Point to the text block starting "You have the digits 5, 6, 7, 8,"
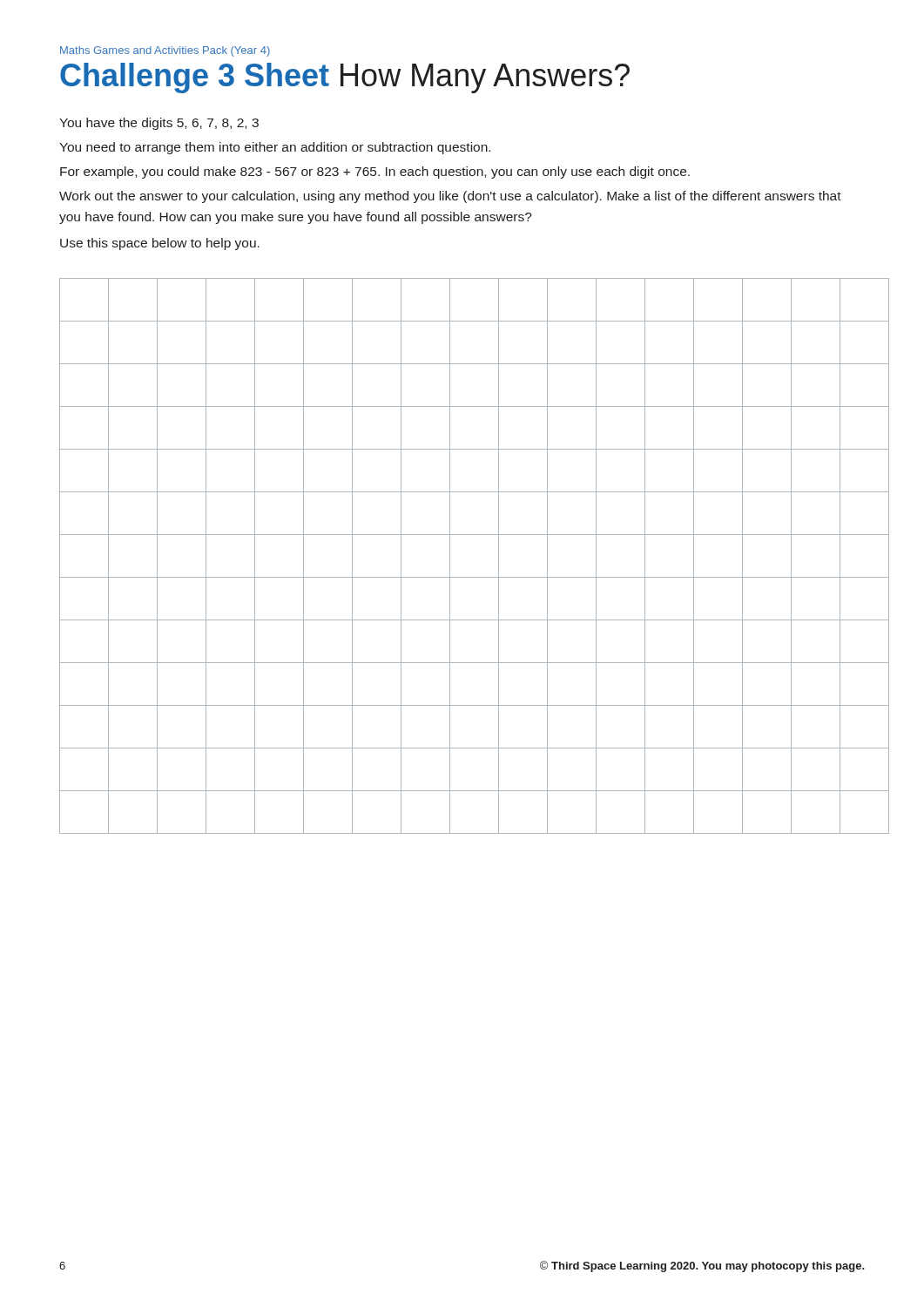The height and width of the screenshot is (1307, 924). pyautogui.click(x=159, y=124)
